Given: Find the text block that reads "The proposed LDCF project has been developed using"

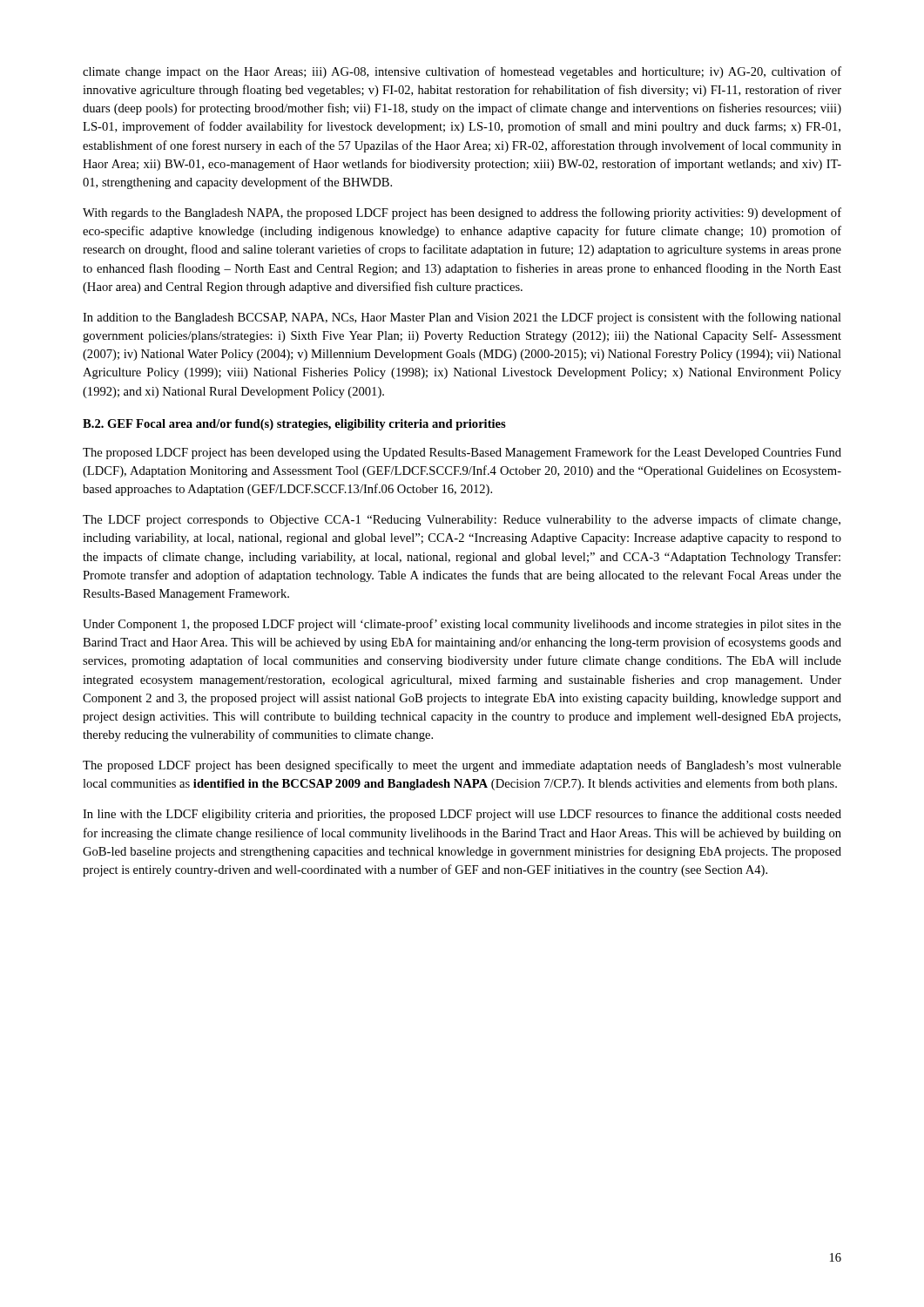Looking at the screenshot, I should (462, 470).
